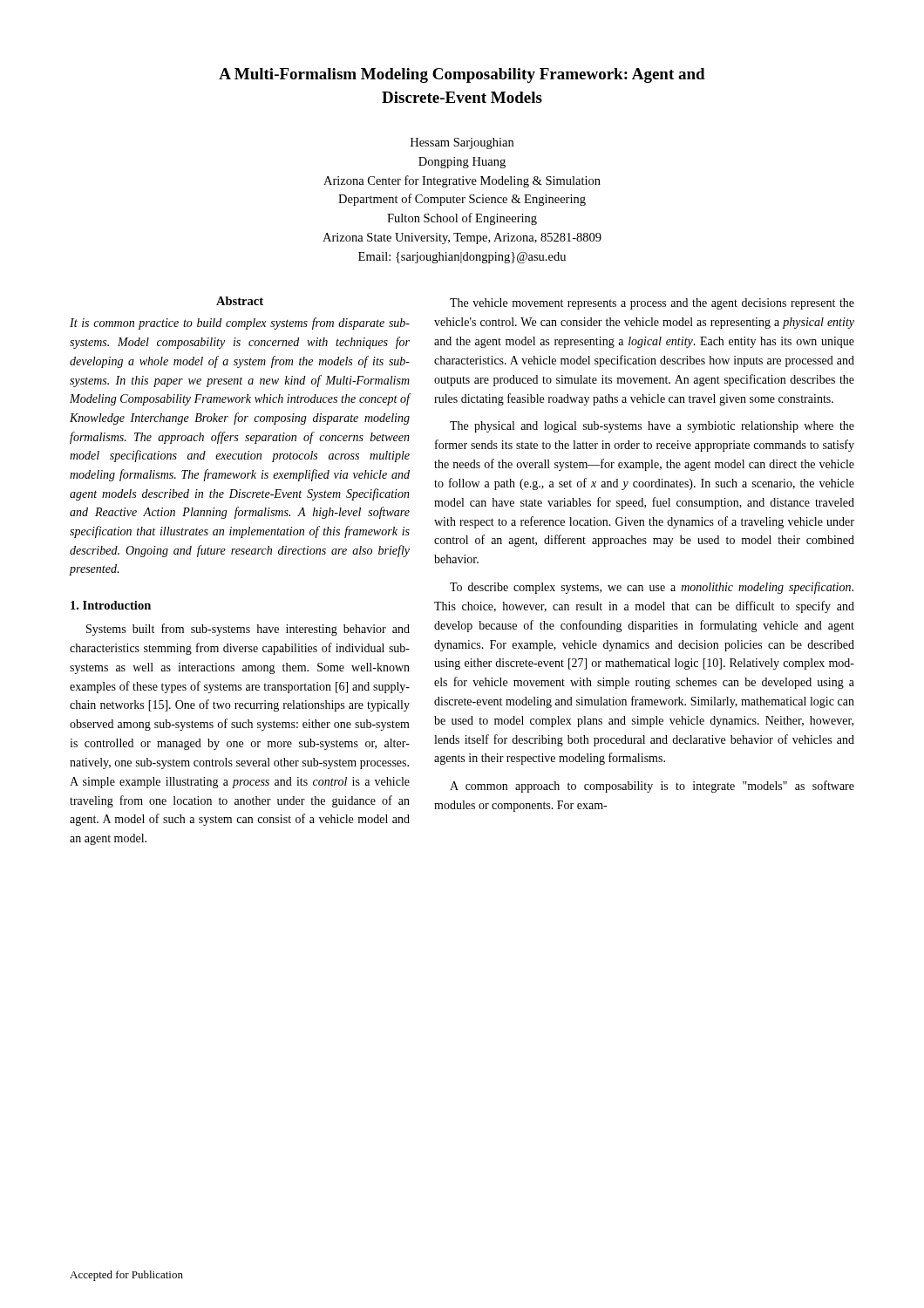Image resolution: width=924 pixels, height=1308 pixels.
Task: Click on the element starting "Systems built from"
Action: tap(240, 734)
